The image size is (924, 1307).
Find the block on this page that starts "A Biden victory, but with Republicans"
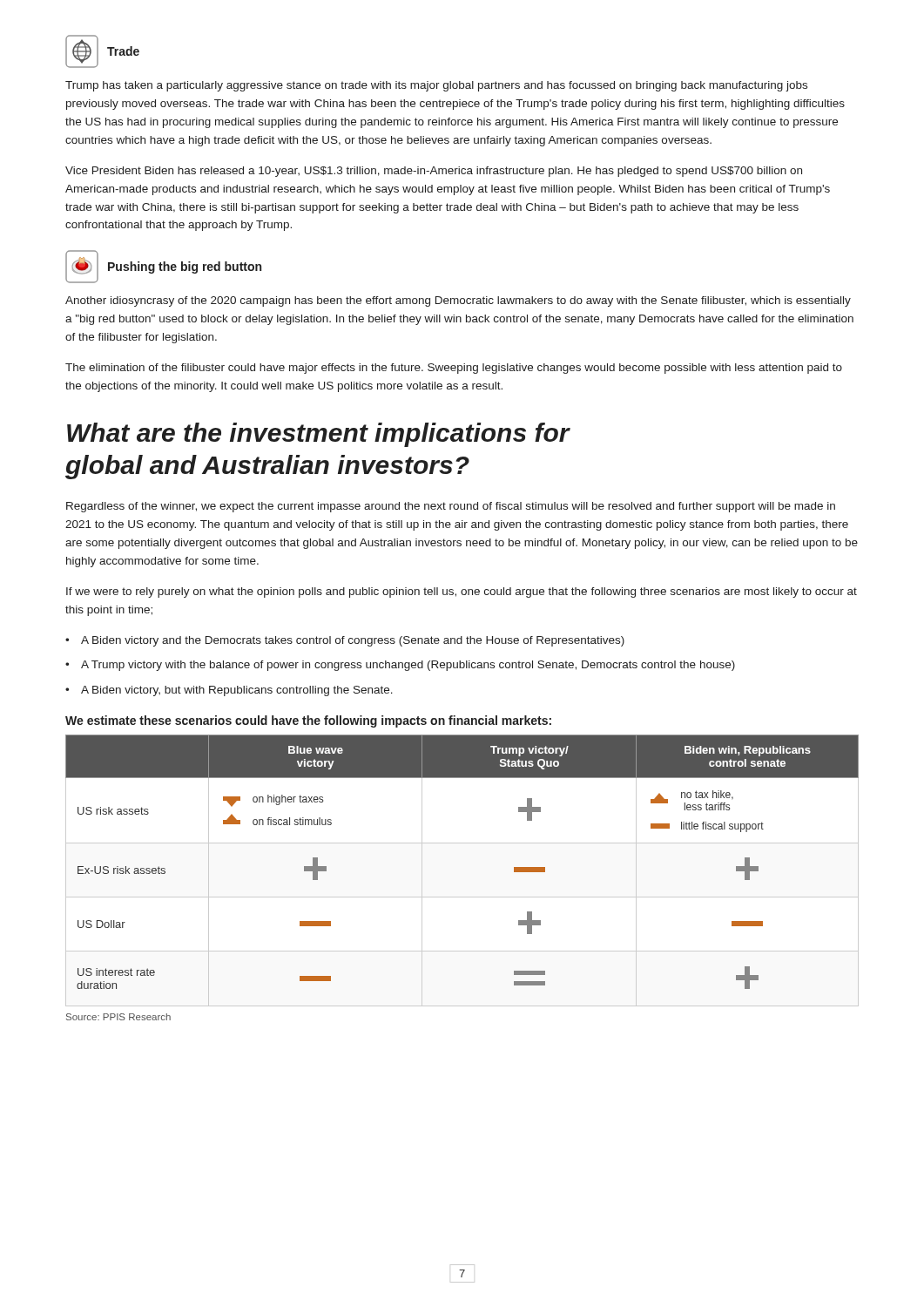[x=237, y=690]
